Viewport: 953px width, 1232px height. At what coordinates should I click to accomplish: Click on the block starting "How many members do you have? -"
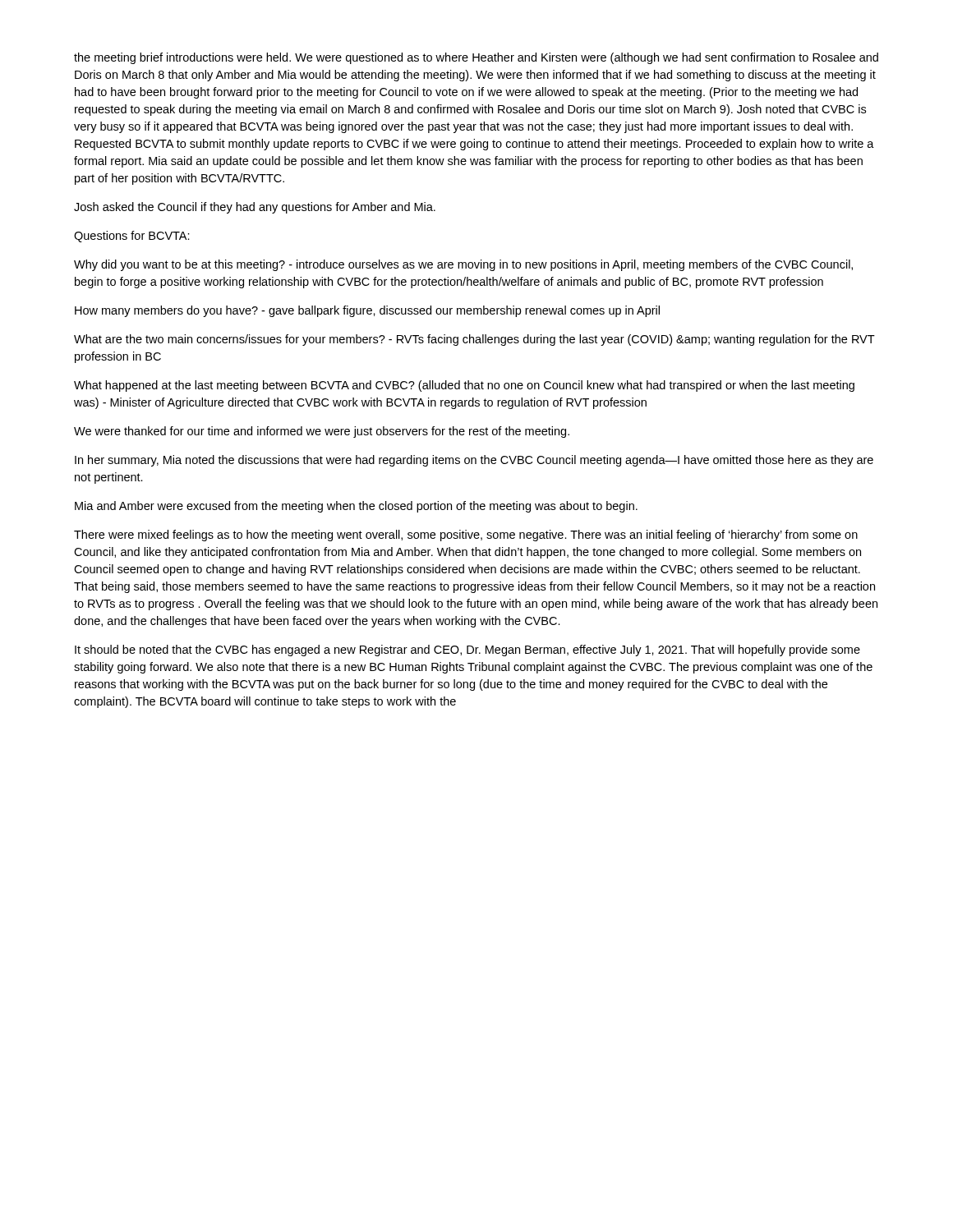(367, 311)
